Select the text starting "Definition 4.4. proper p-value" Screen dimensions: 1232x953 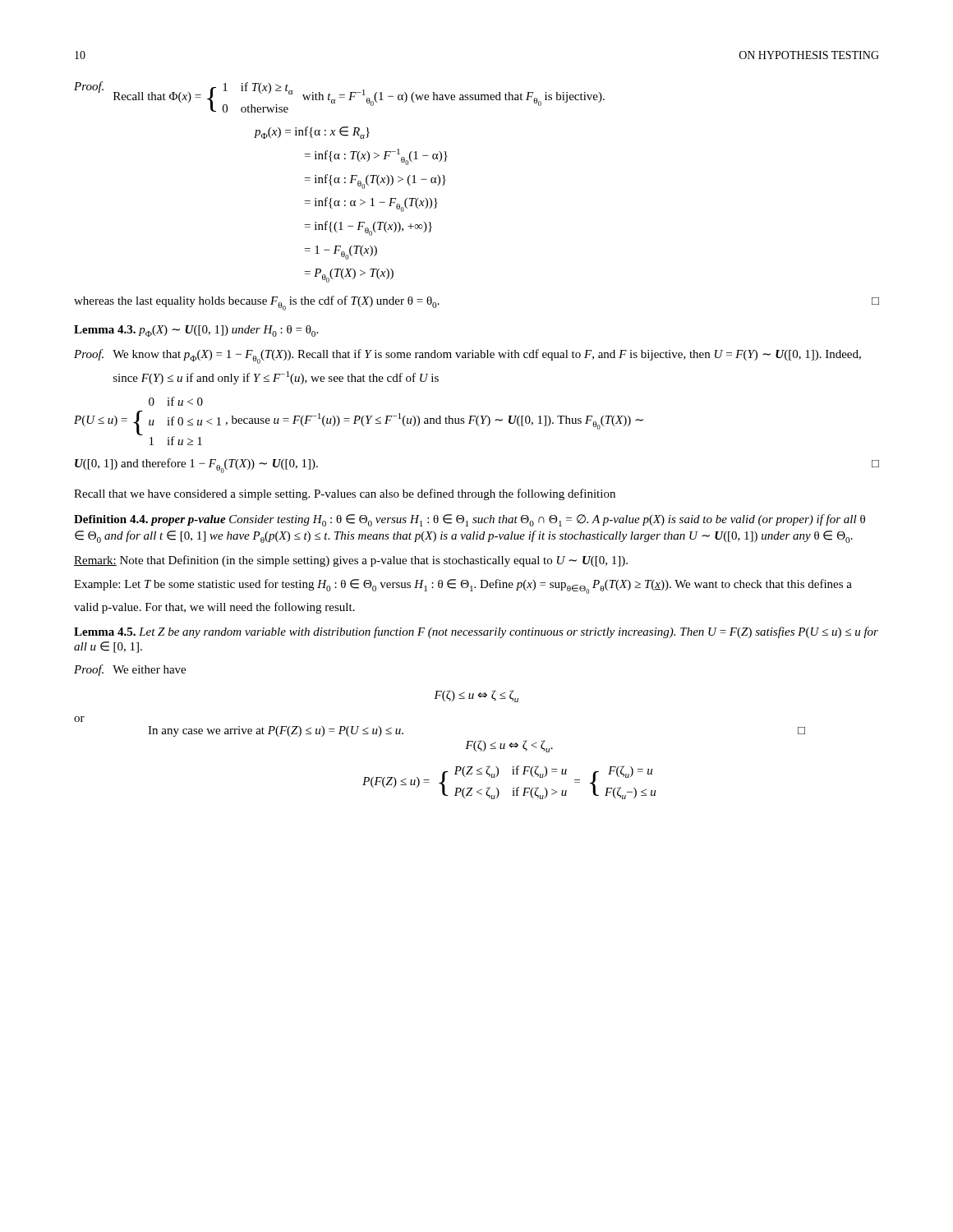476,528
